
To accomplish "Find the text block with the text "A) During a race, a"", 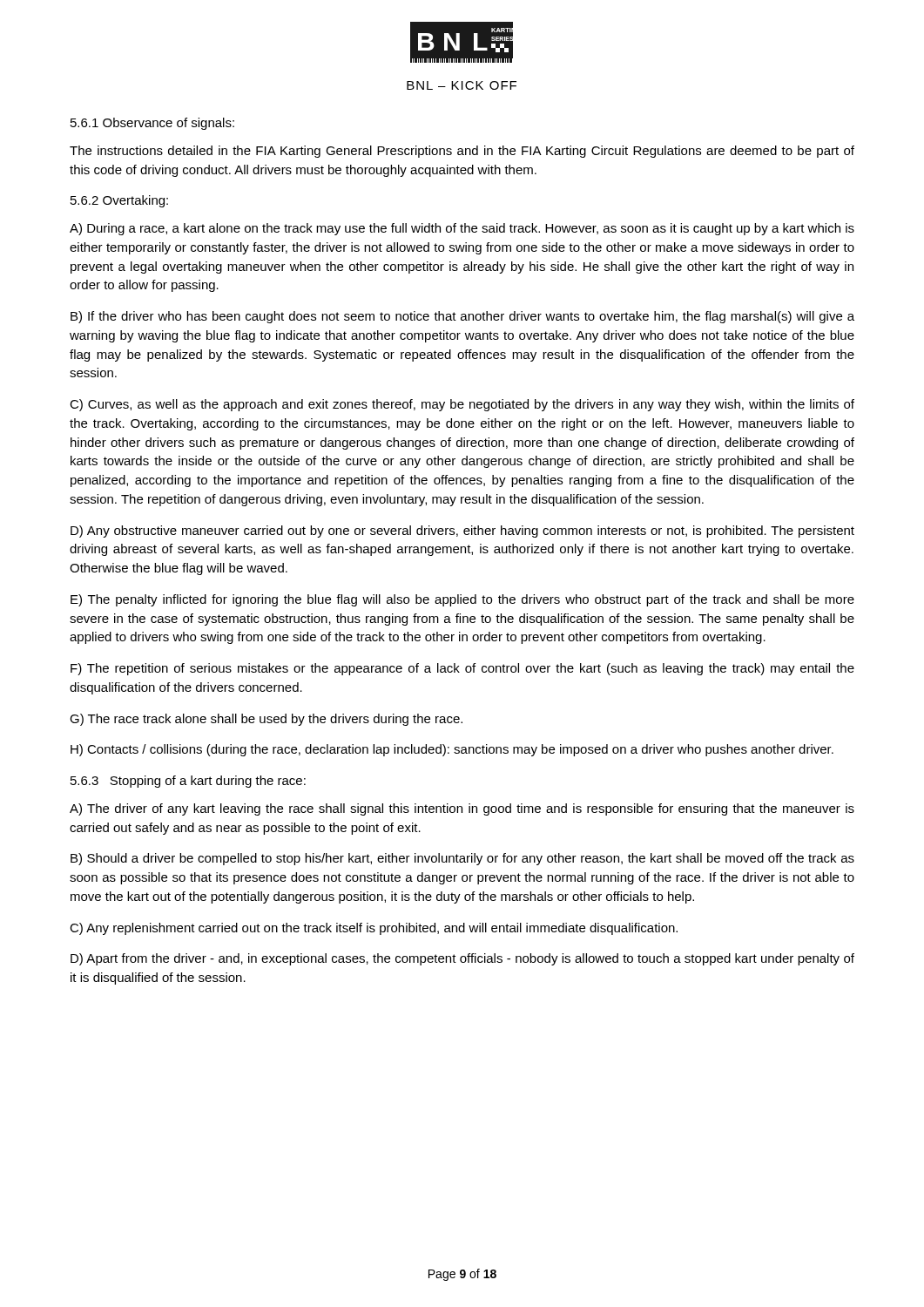I will 462,257.
